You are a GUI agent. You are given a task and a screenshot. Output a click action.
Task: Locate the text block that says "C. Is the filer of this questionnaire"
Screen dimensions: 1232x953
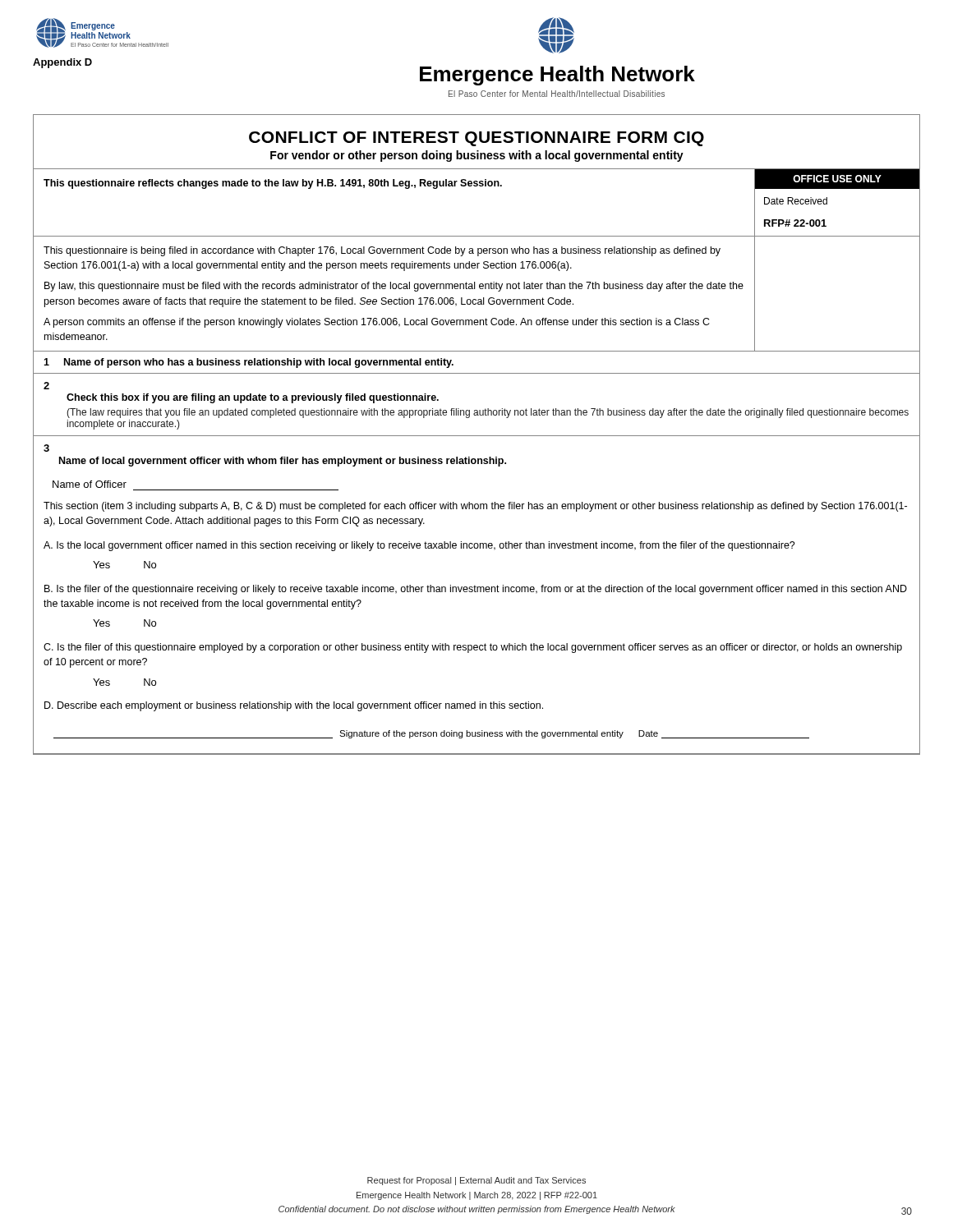[473, 648]
